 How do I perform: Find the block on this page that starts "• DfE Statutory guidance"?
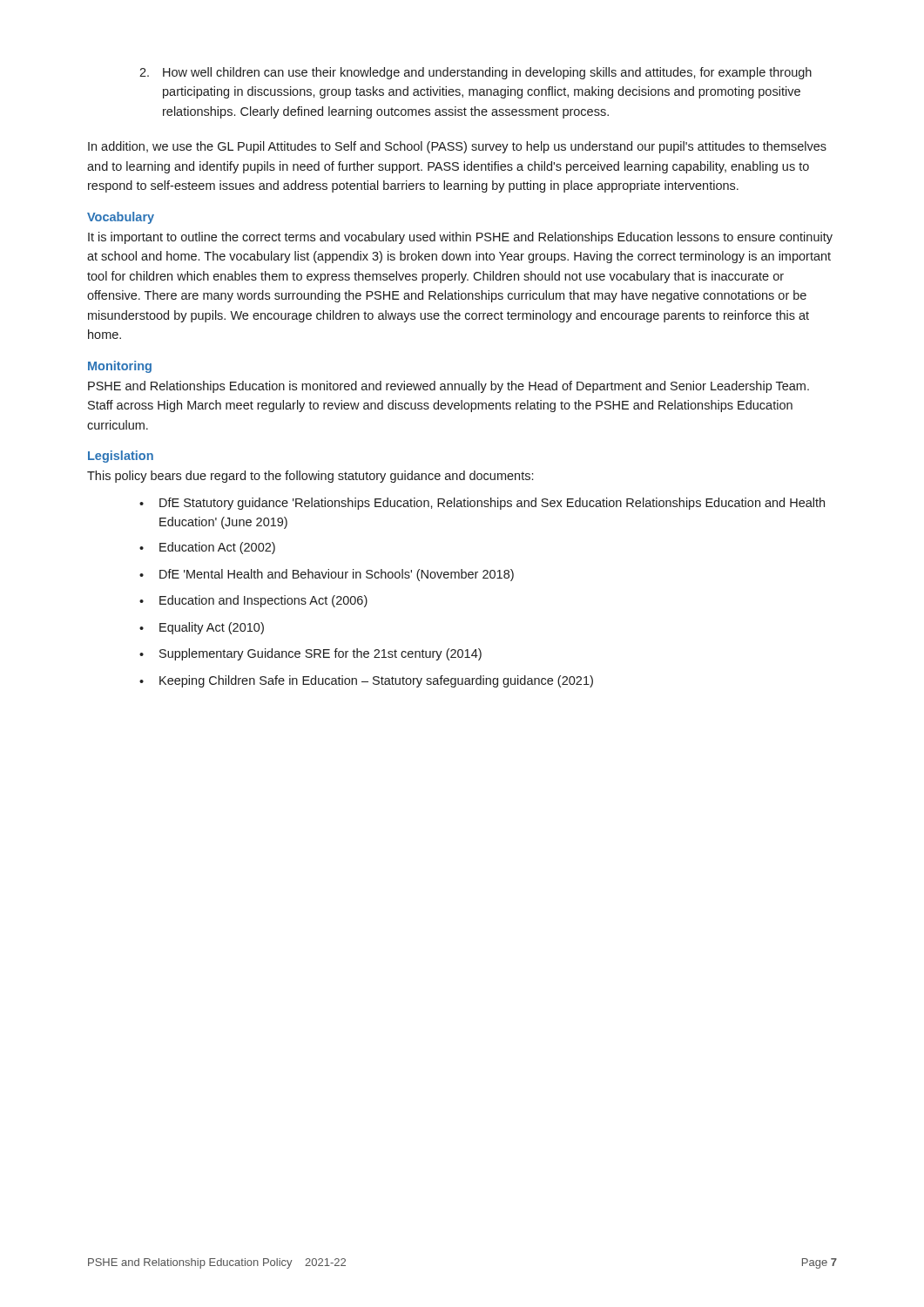488,512
